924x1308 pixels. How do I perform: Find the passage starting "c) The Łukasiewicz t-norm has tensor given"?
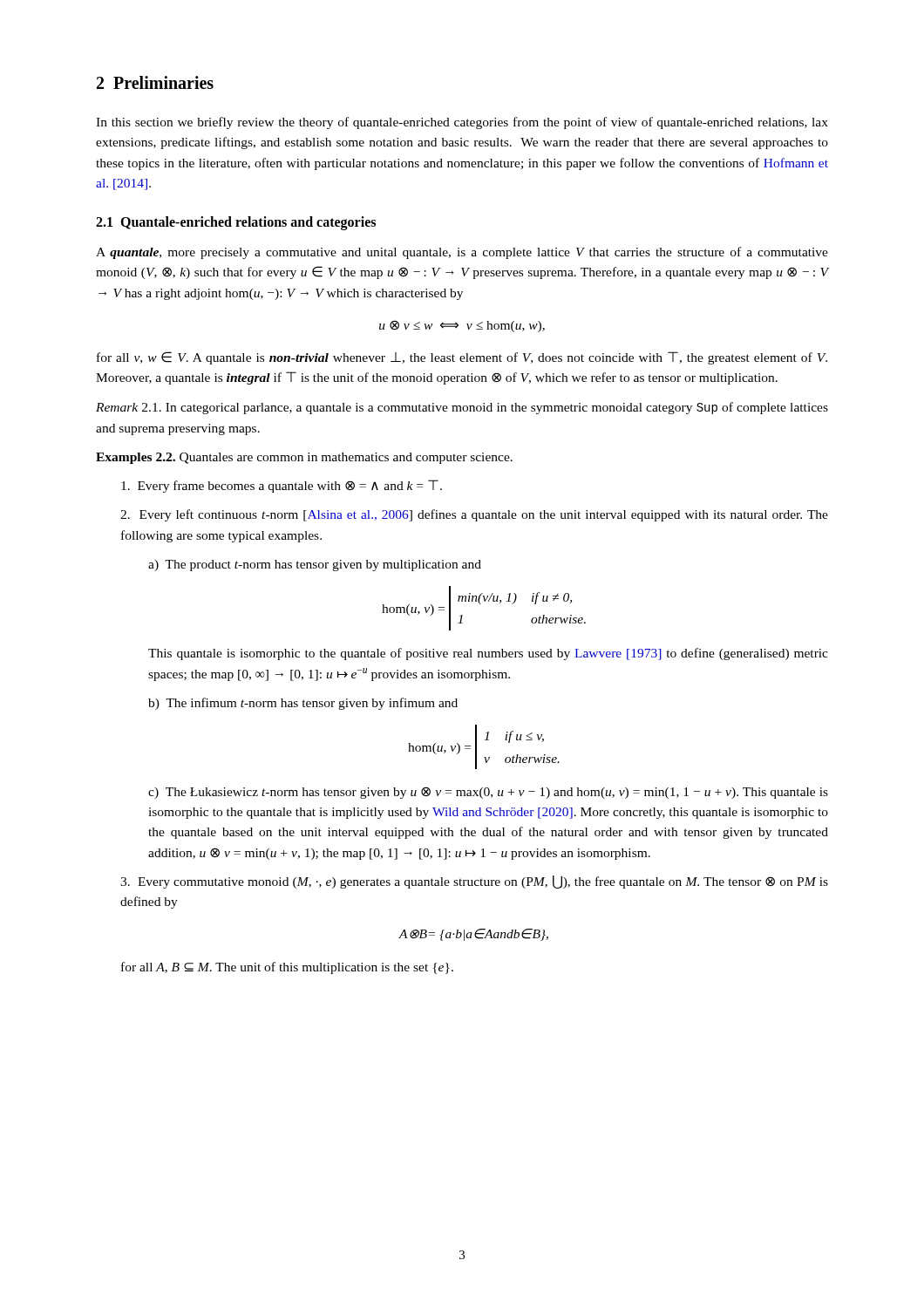point(488,822)
